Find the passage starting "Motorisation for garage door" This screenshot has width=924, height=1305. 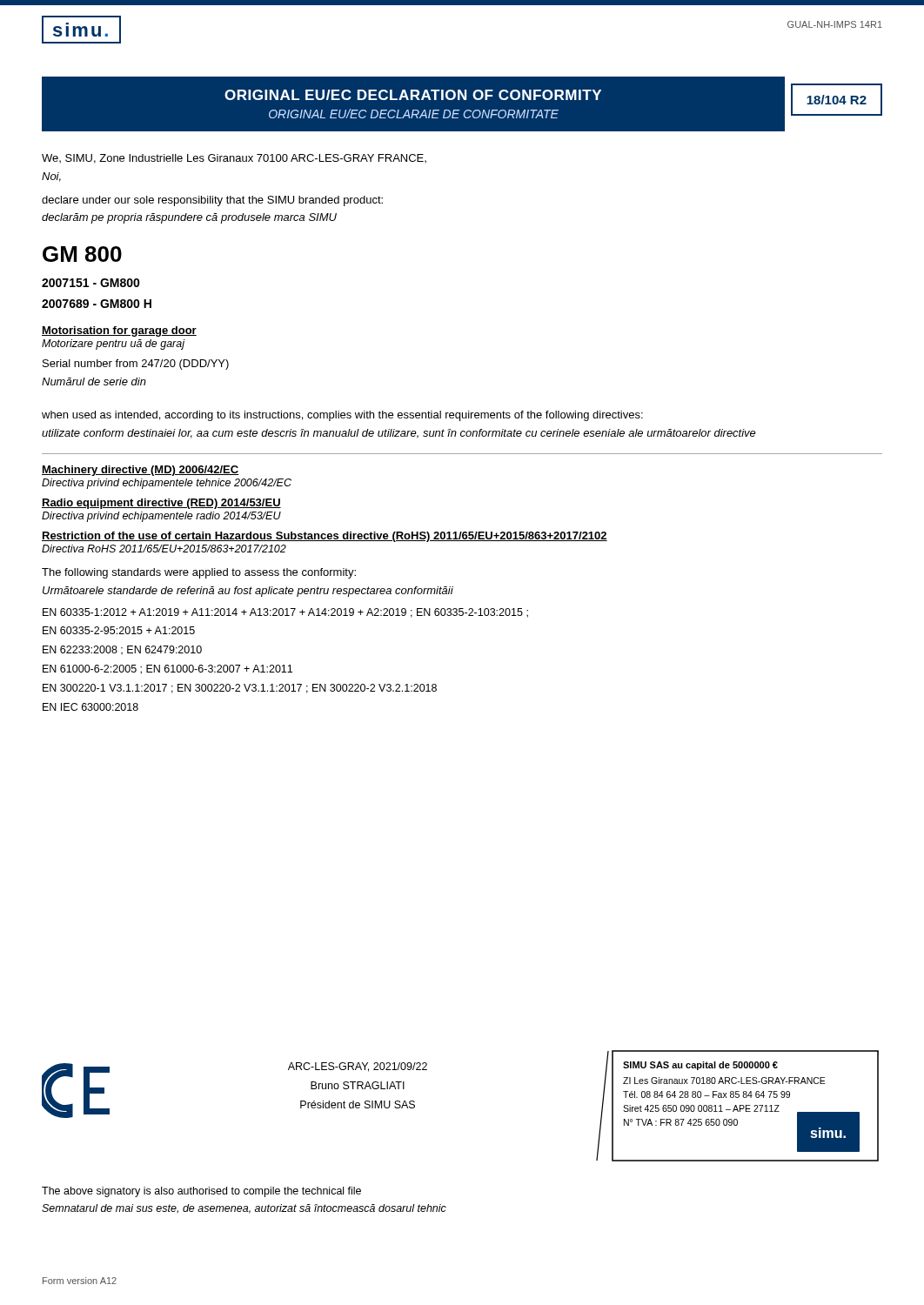point(119,330)
